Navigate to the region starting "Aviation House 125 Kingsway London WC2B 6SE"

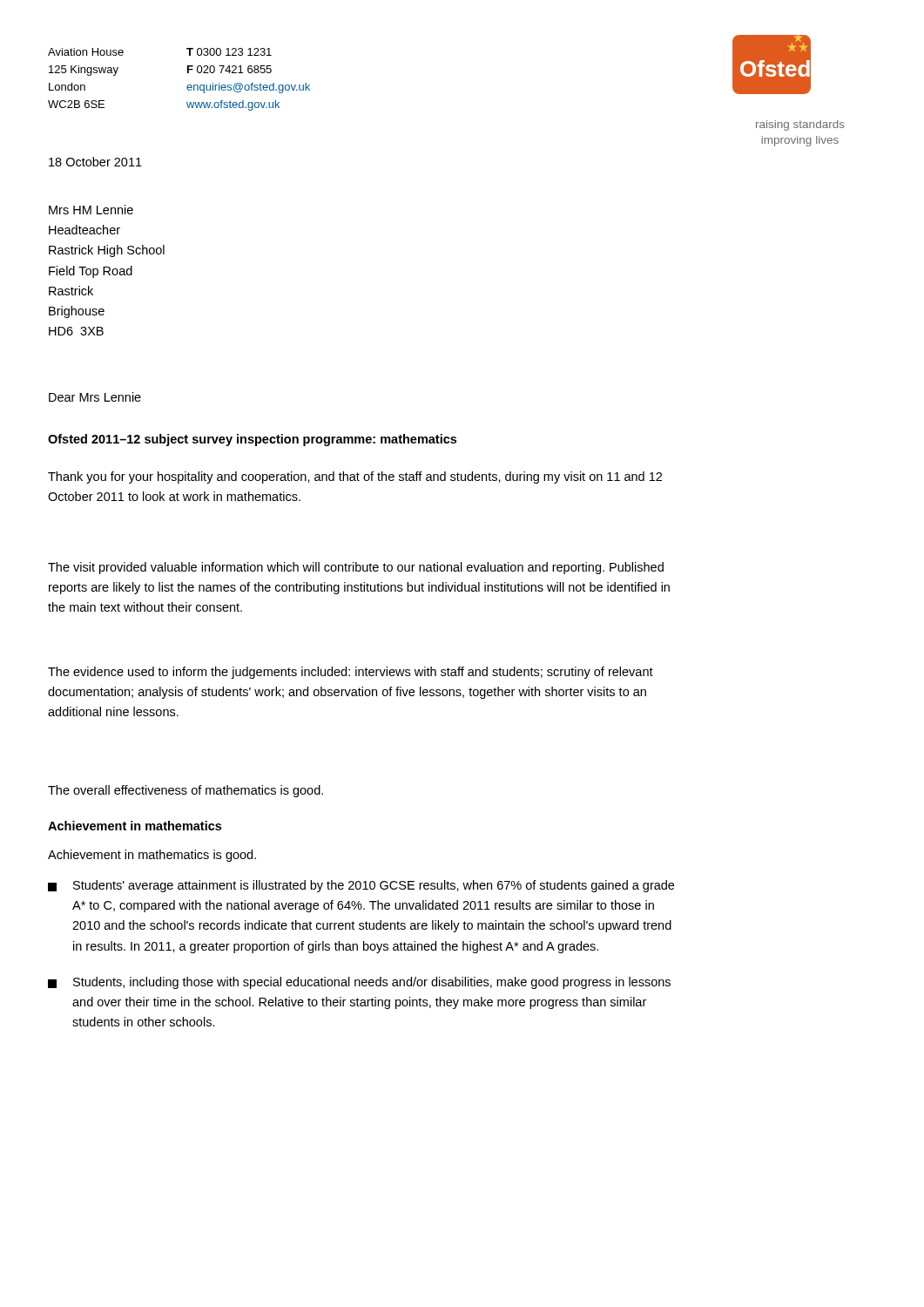[86, 78]
